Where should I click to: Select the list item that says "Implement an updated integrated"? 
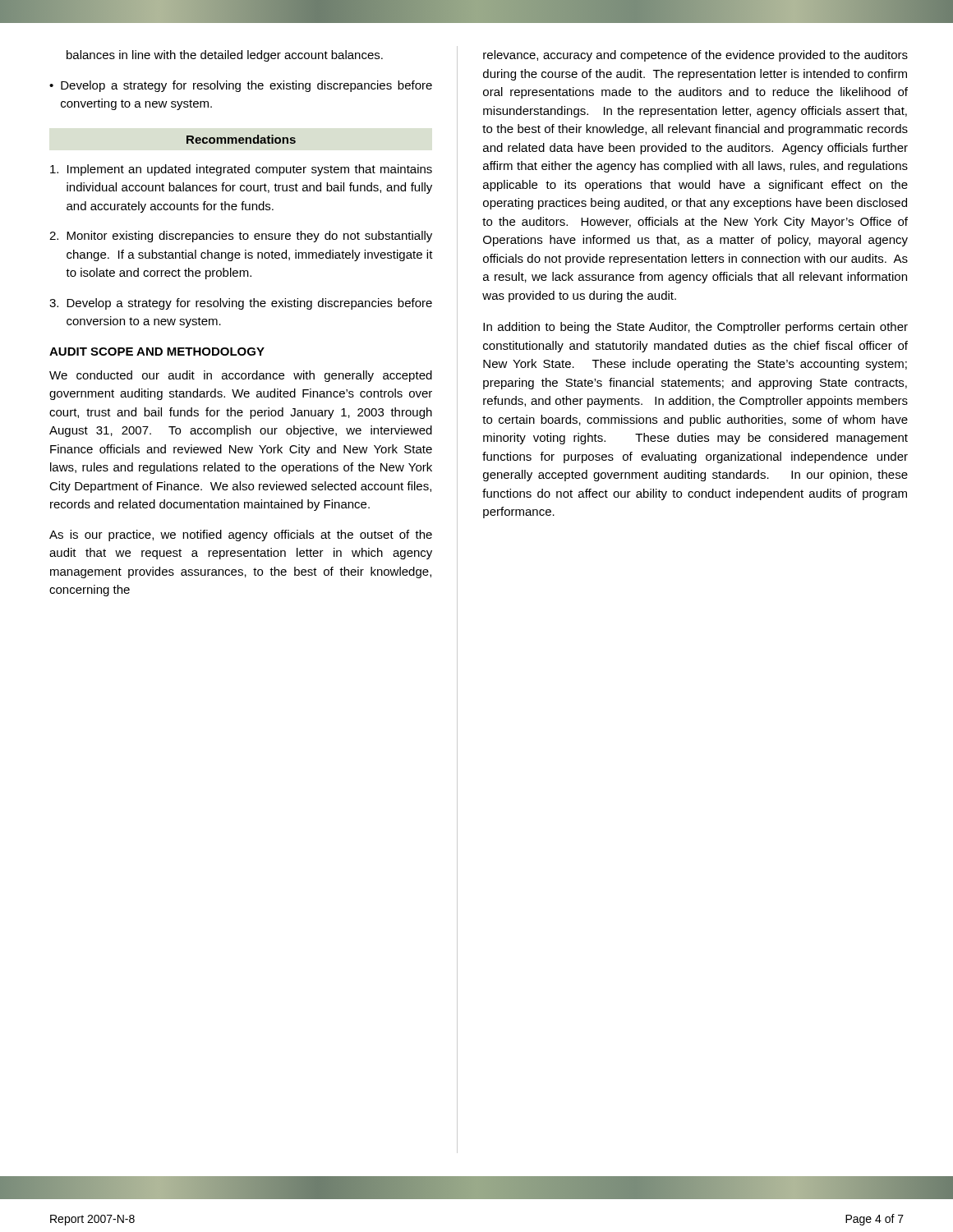click(x=241, y=188)
